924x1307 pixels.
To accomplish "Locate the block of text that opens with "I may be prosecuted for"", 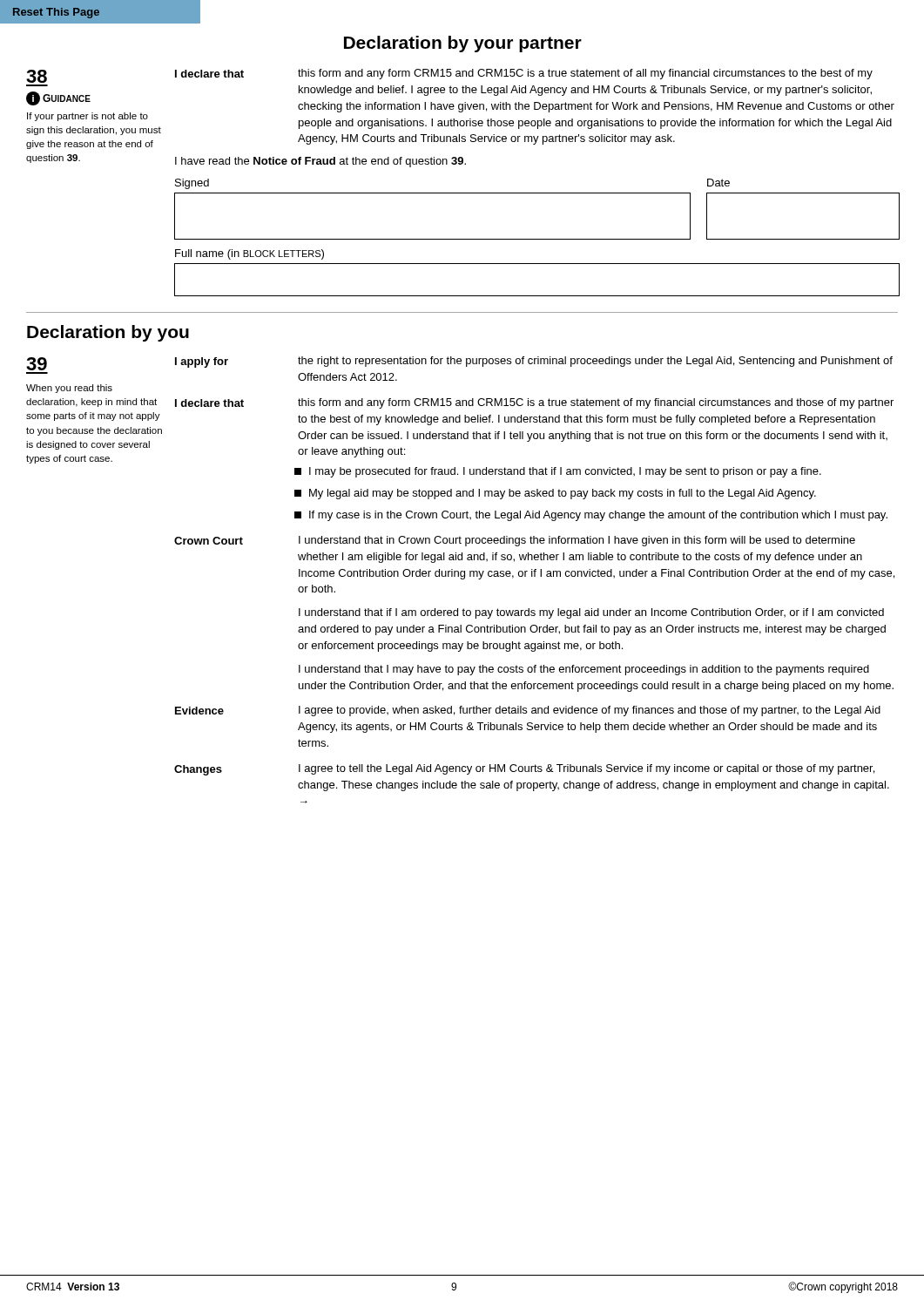I will point(596,472).
